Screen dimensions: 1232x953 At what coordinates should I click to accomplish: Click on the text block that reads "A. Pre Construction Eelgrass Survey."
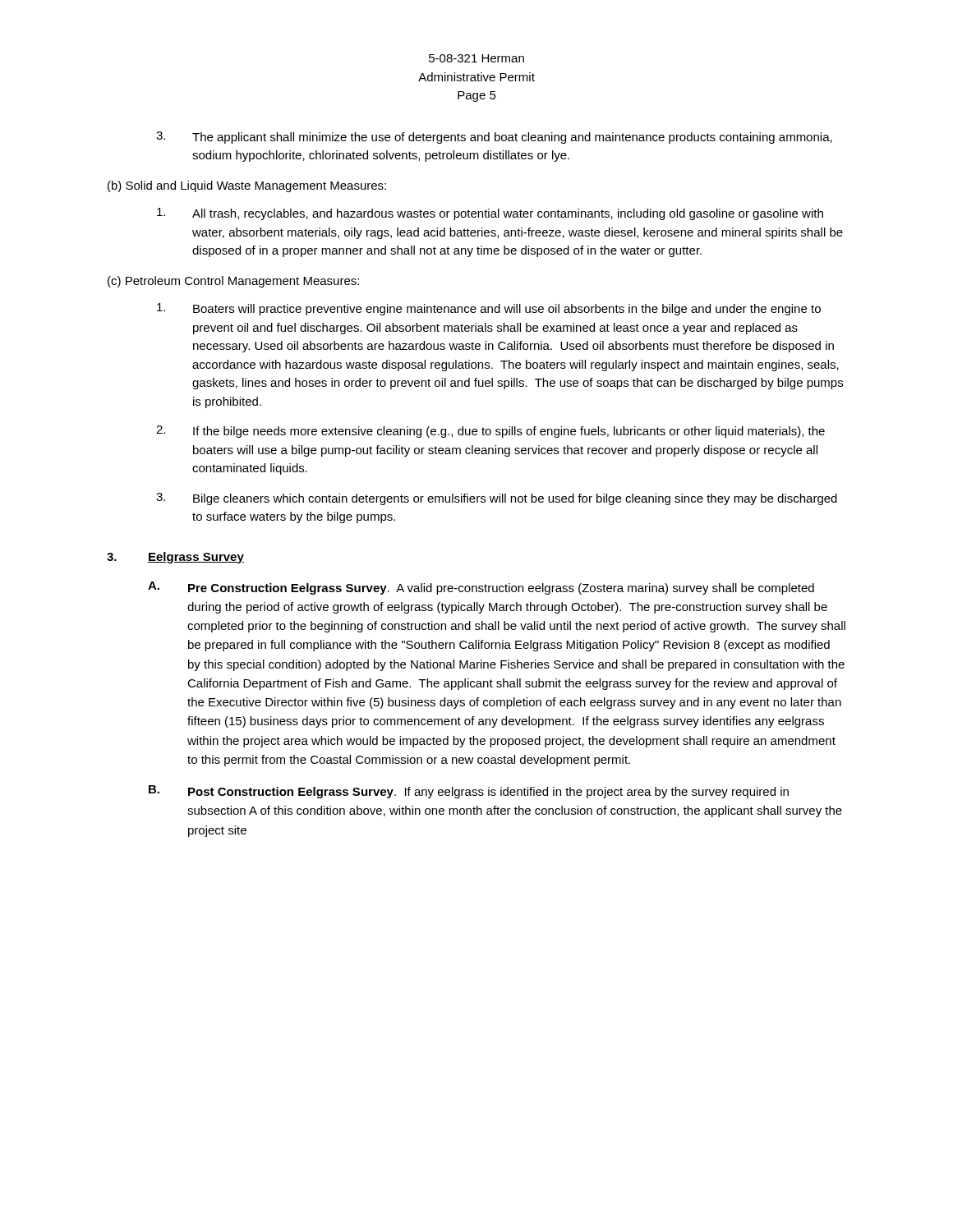(497, 673)
